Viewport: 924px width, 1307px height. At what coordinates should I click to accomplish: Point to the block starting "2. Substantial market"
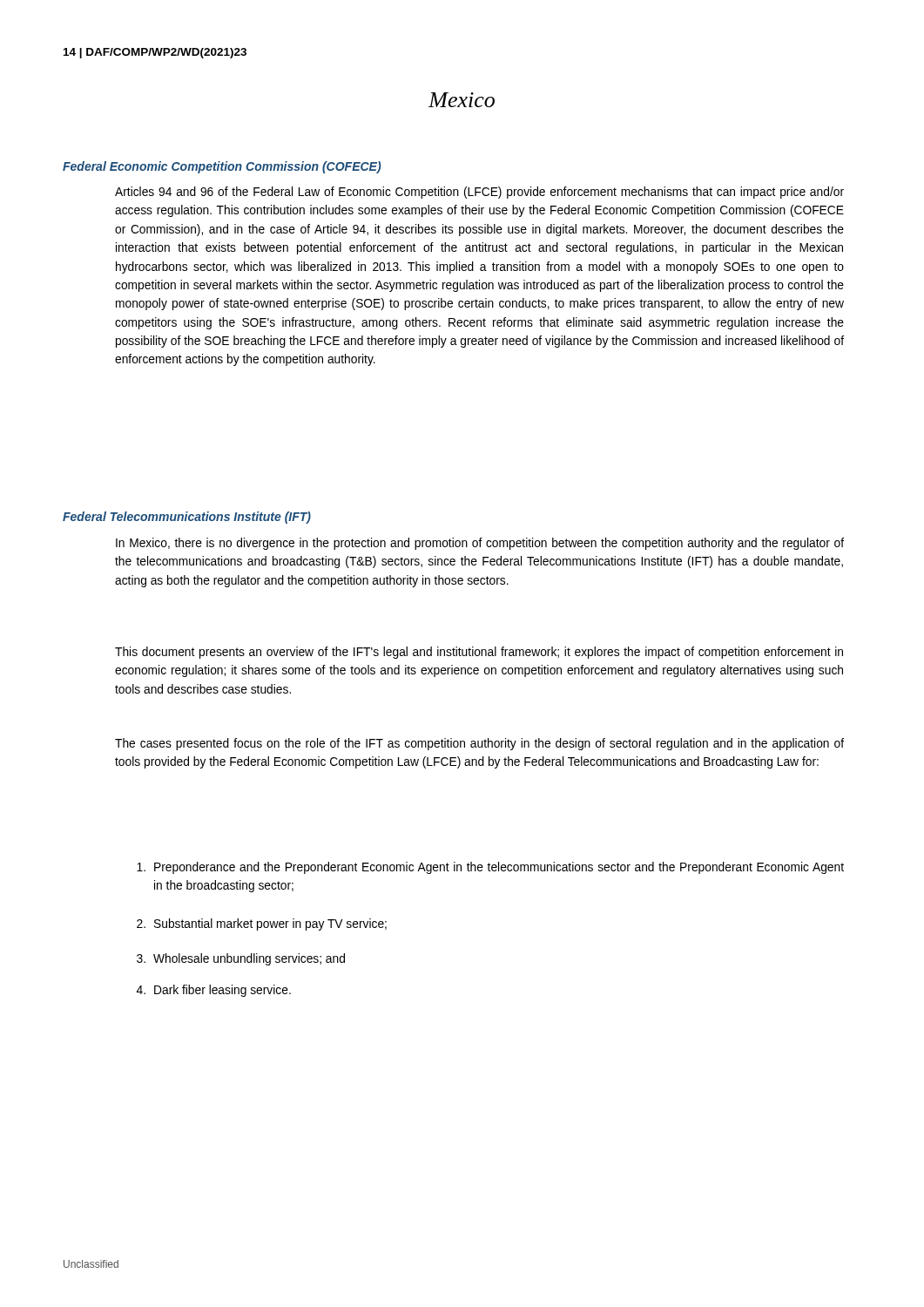point(262,924)
